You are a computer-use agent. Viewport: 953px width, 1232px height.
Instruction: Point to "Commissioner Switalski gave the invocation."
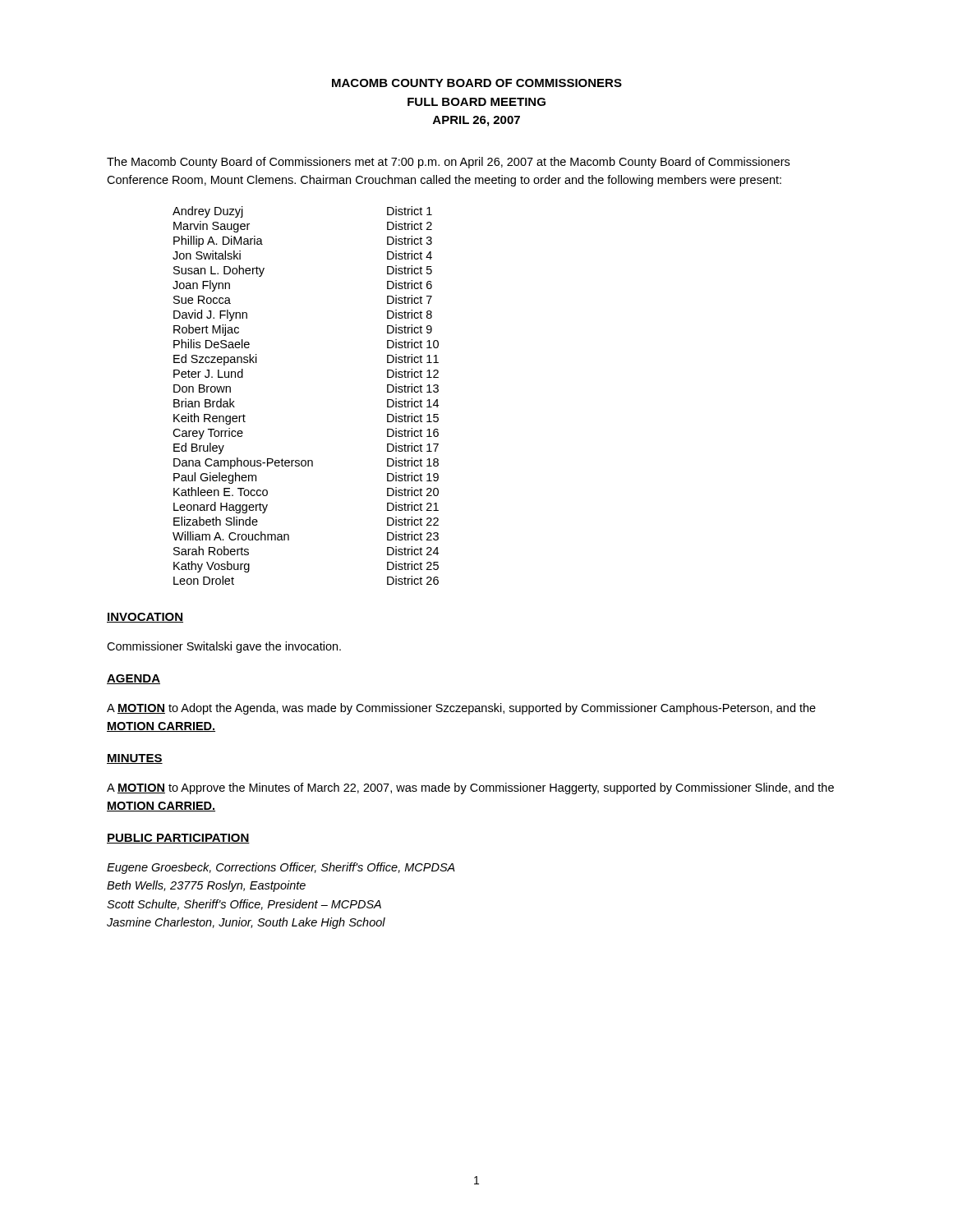point(224,647)
